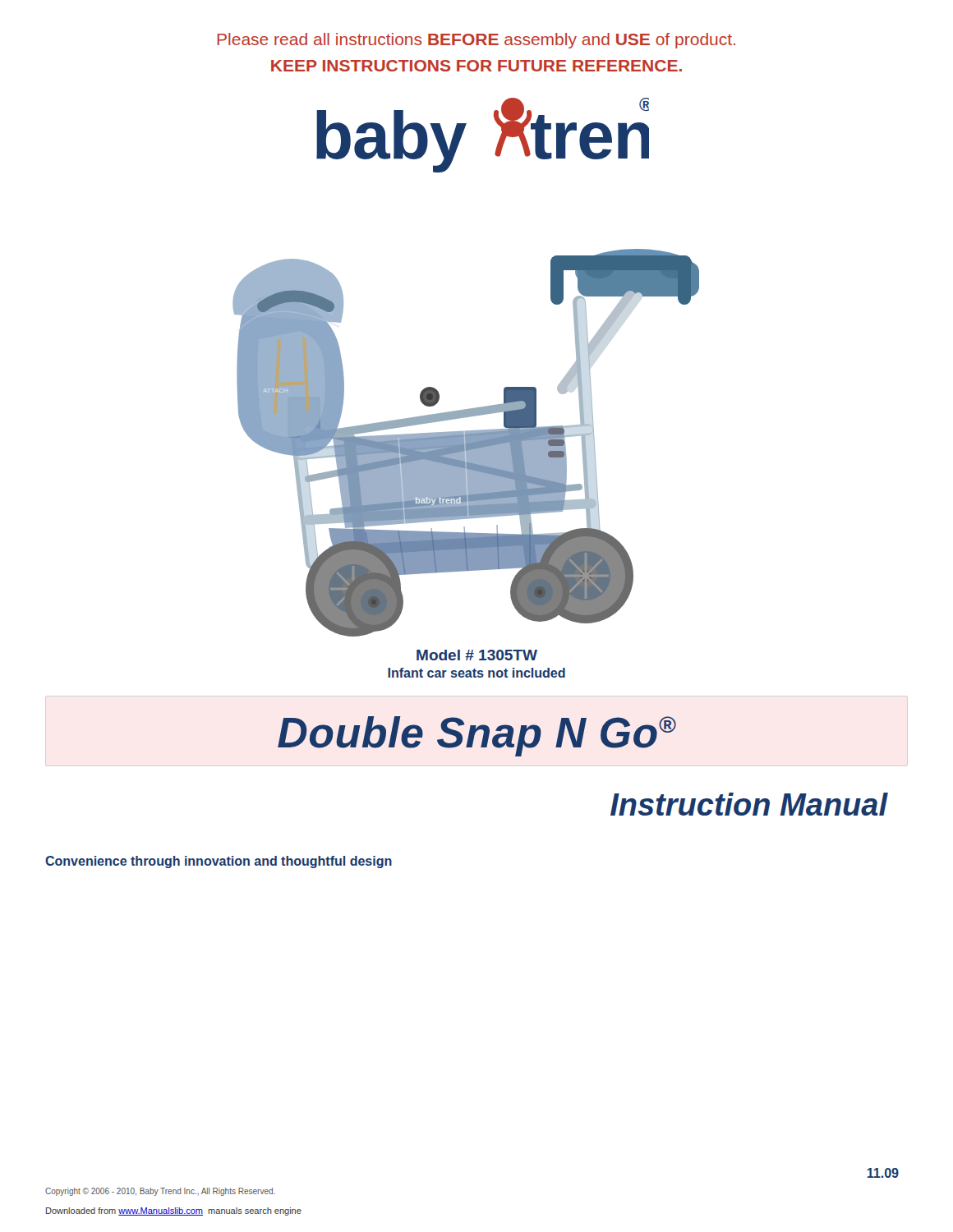Click the passage that begins "Downloaded from www.Manualslib.com manuals"
Screen dimensions: 1232x953
point(173,1211)
